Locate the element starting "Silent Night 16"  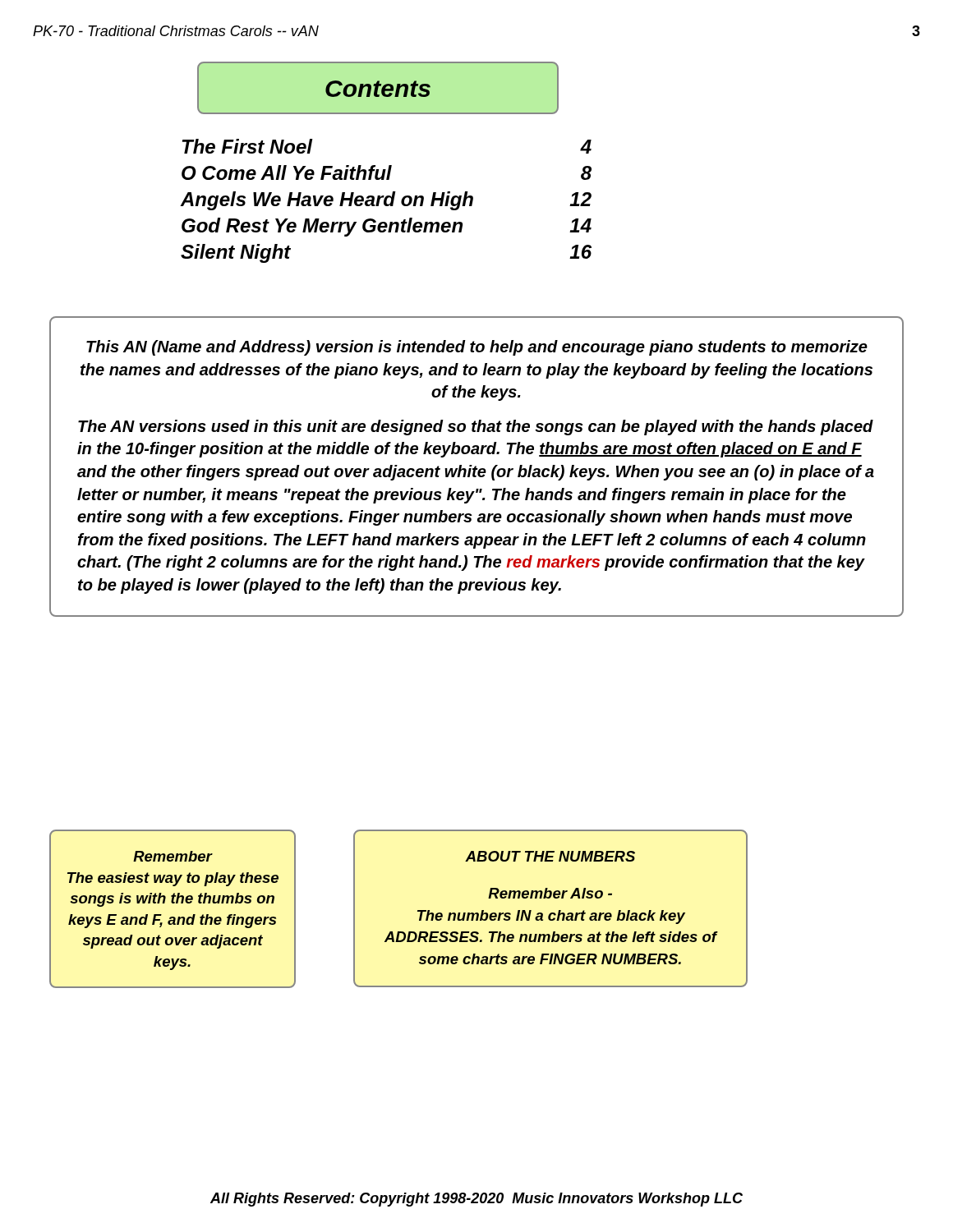tap(231, 253)
